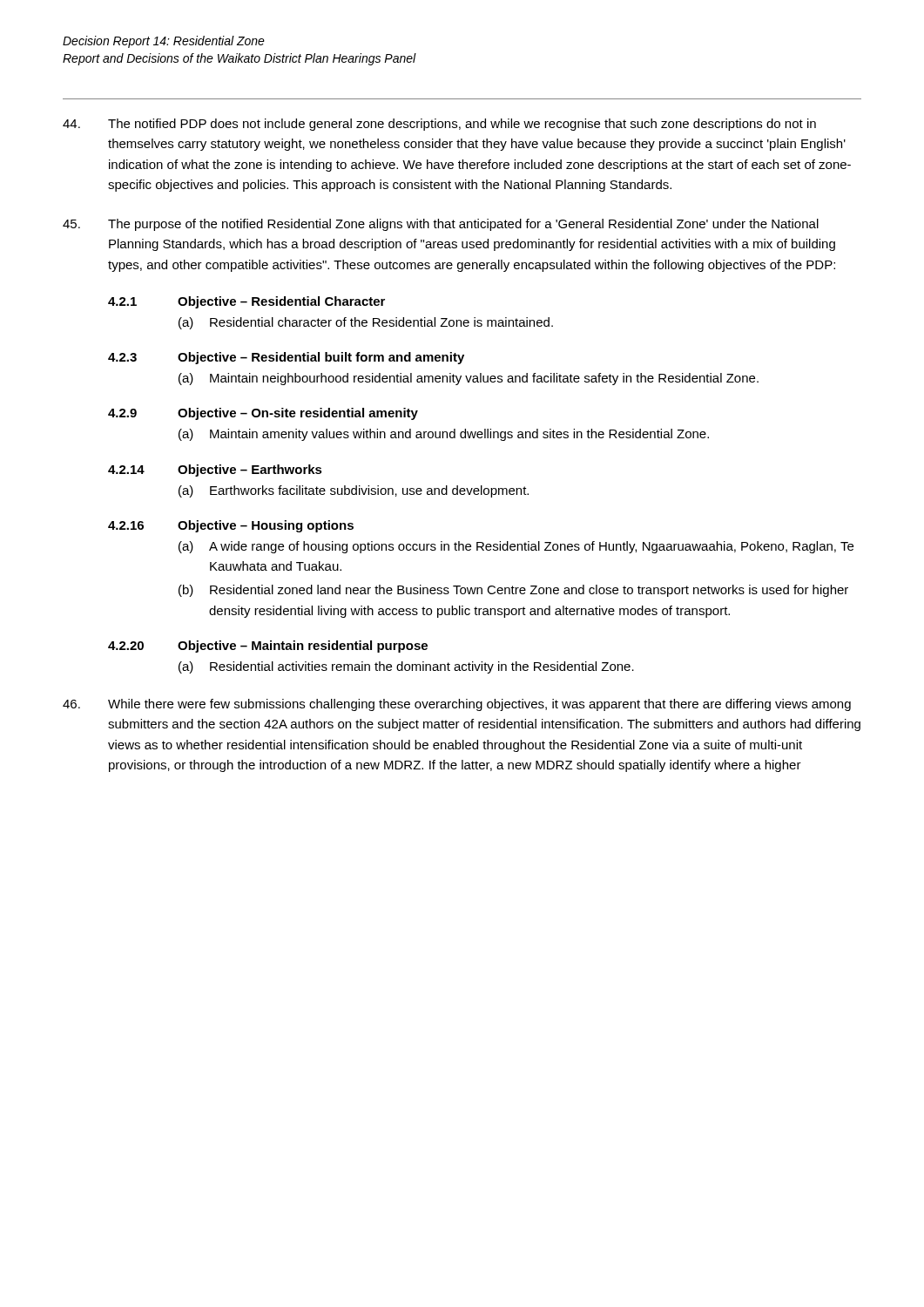924x1307 pixels.
Task: Locate the block of text that opens with "(a) Maintain amenity"
Action: [x=519, y=434]
